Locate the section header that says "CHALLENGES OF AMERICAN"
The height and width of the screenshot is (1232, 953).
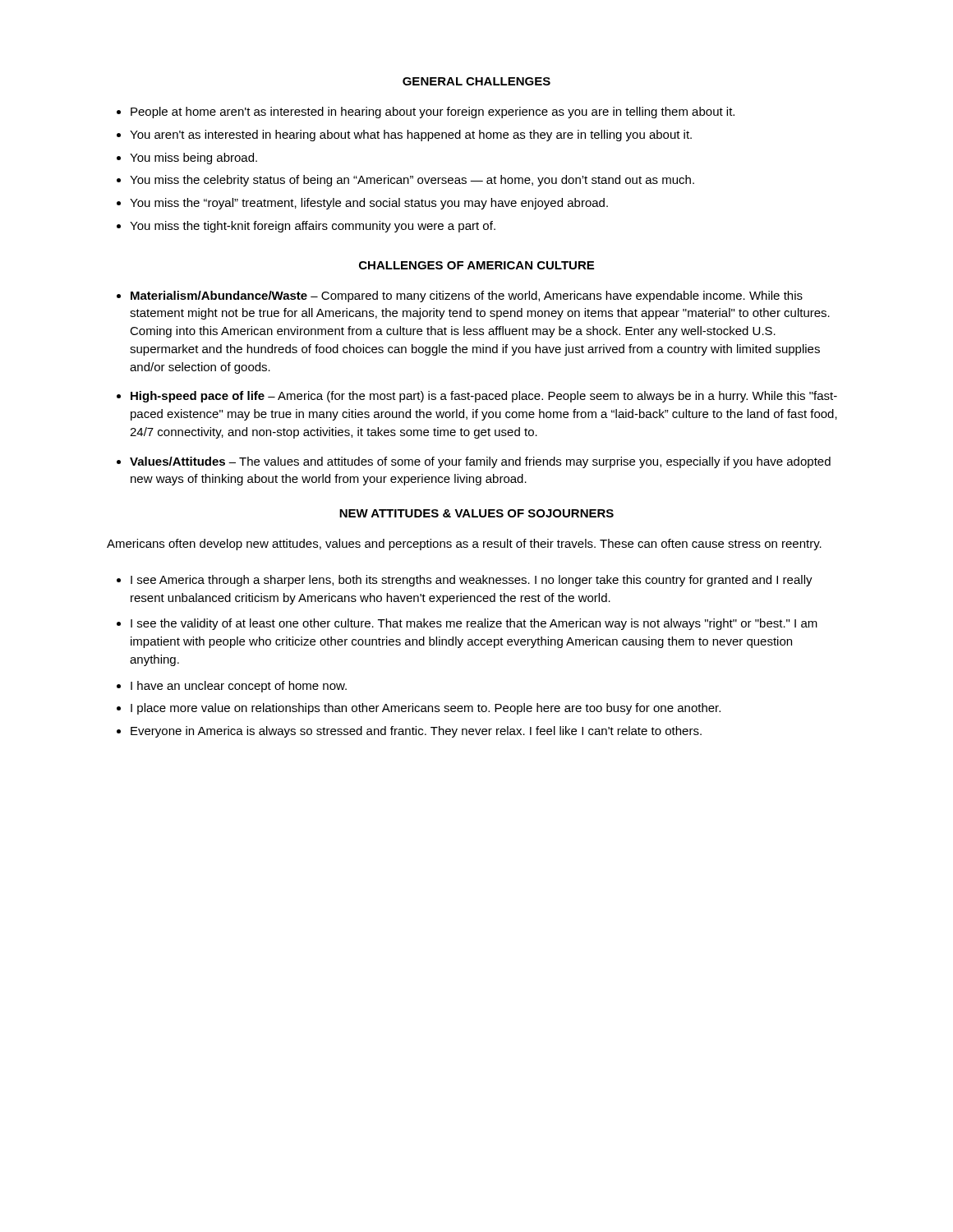(476, 264)
